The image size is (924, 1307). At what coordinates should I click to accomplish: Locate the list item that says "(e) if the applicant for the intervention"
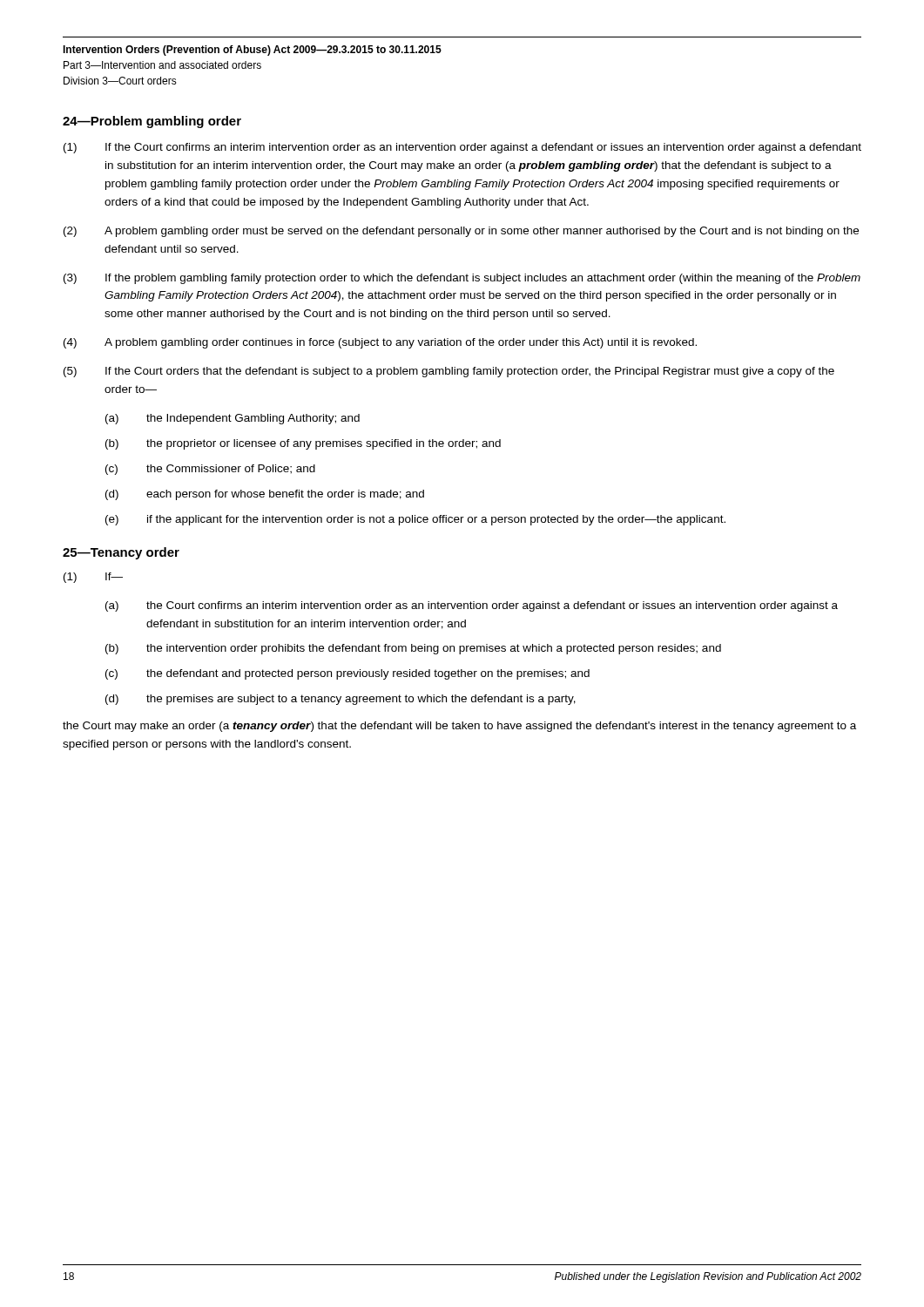(x=483, y=519)
